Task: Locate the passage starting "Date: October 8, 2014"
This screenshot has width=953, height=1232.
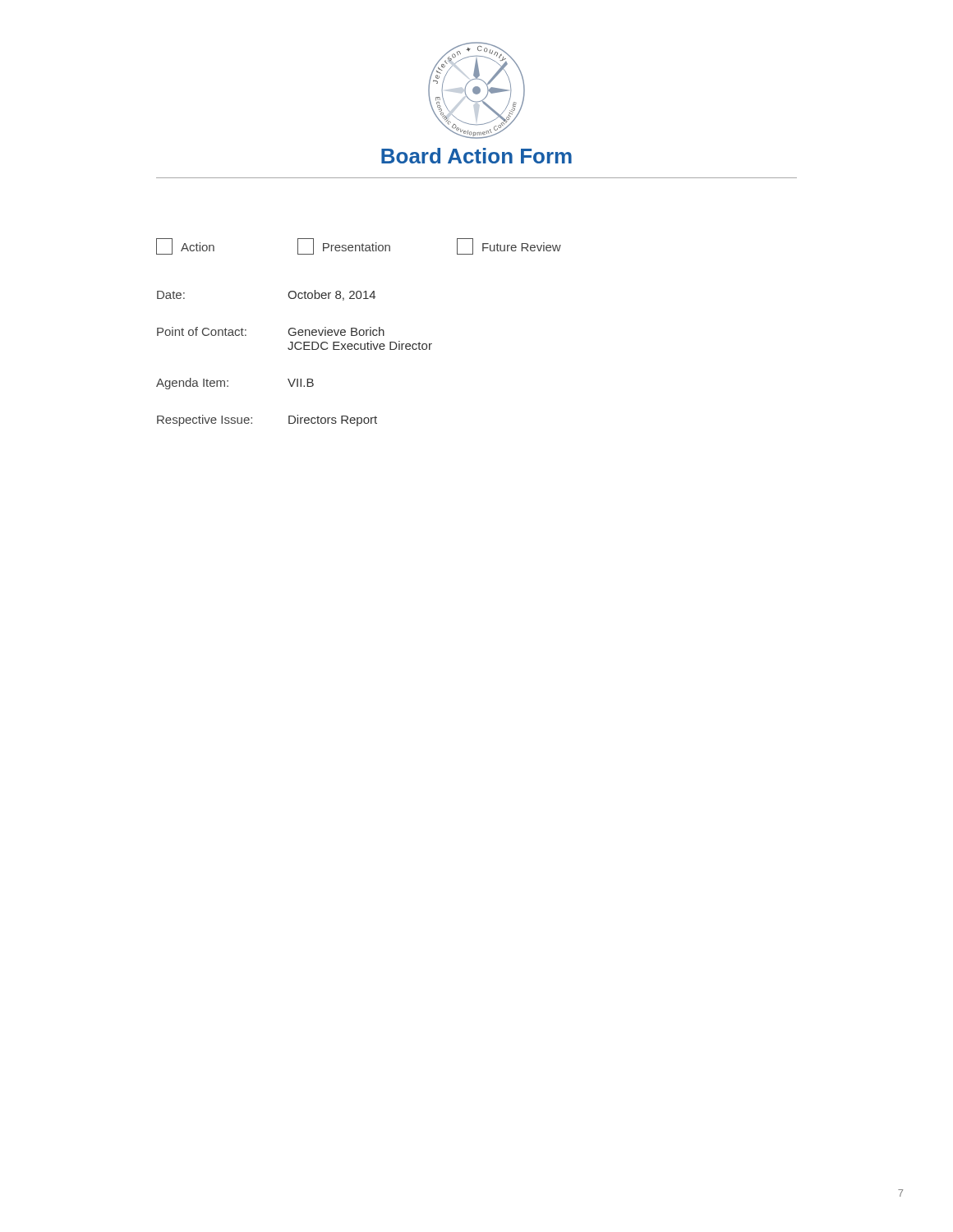Action: tap(173, 295)
